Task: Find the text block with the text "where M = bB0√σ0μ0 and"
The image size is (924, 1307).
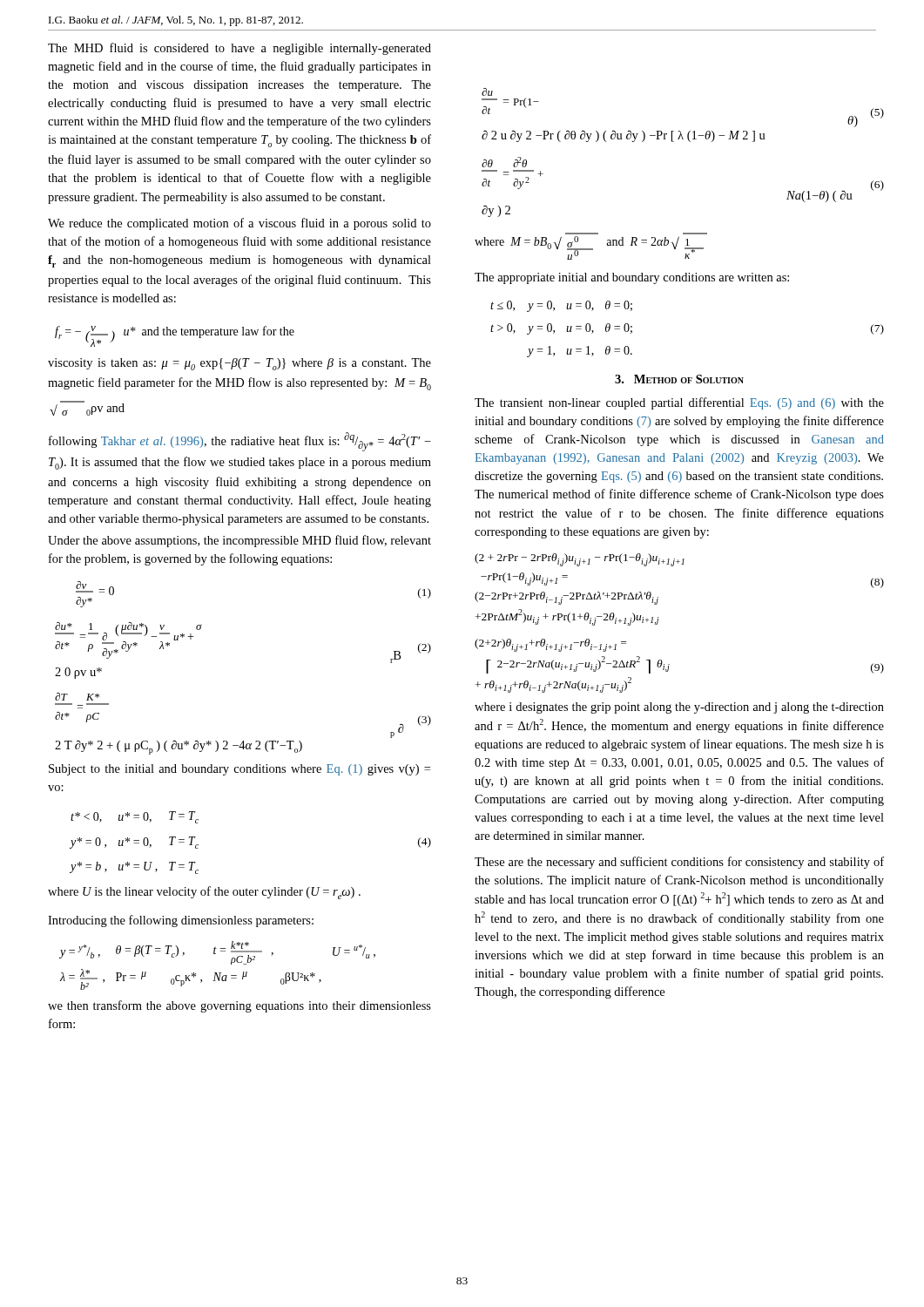Action: click(x=592, y=243)
